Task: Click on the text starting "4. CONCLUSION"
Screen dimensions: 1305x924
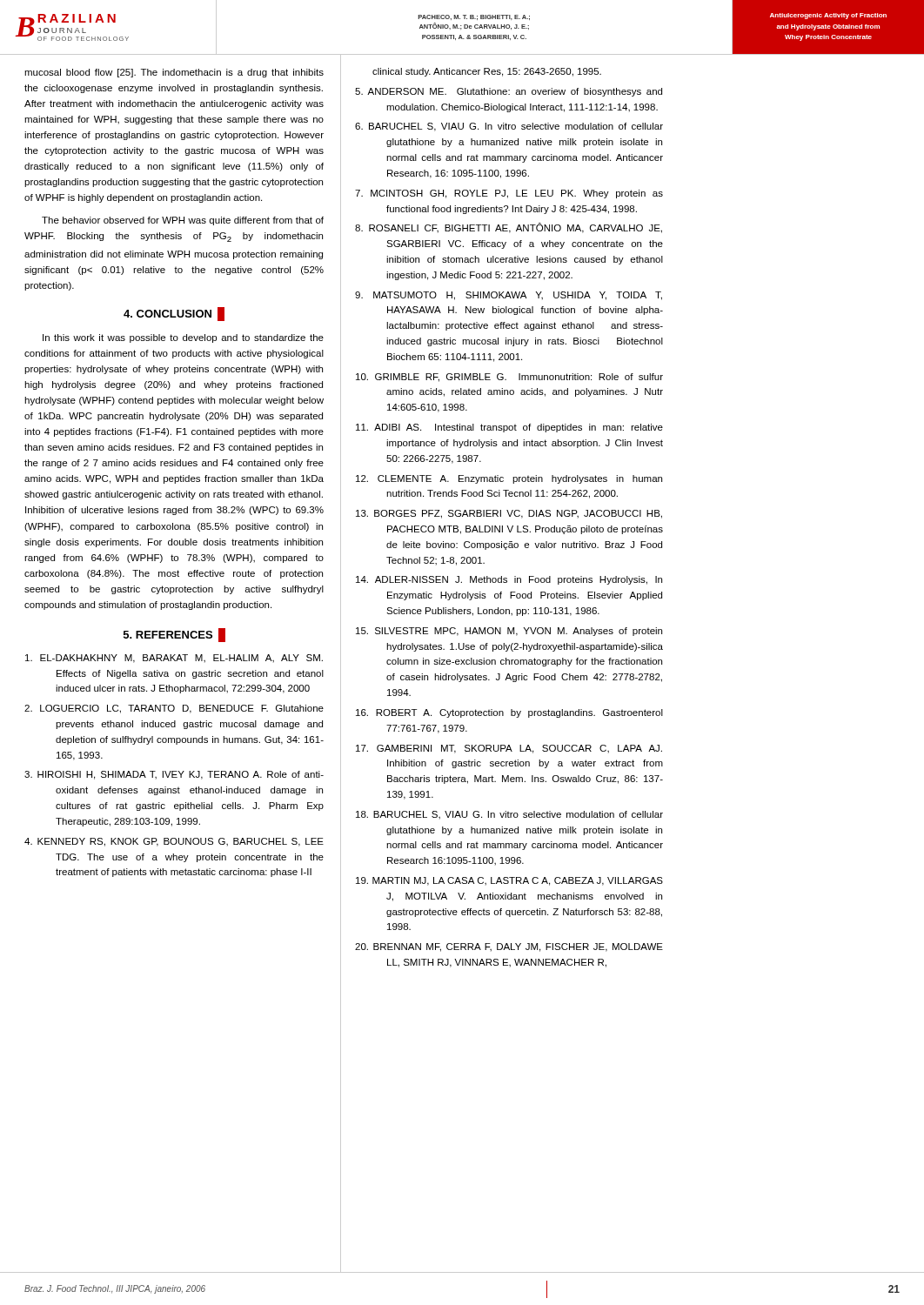Action: pyautogui.click(x=174, y=314)
